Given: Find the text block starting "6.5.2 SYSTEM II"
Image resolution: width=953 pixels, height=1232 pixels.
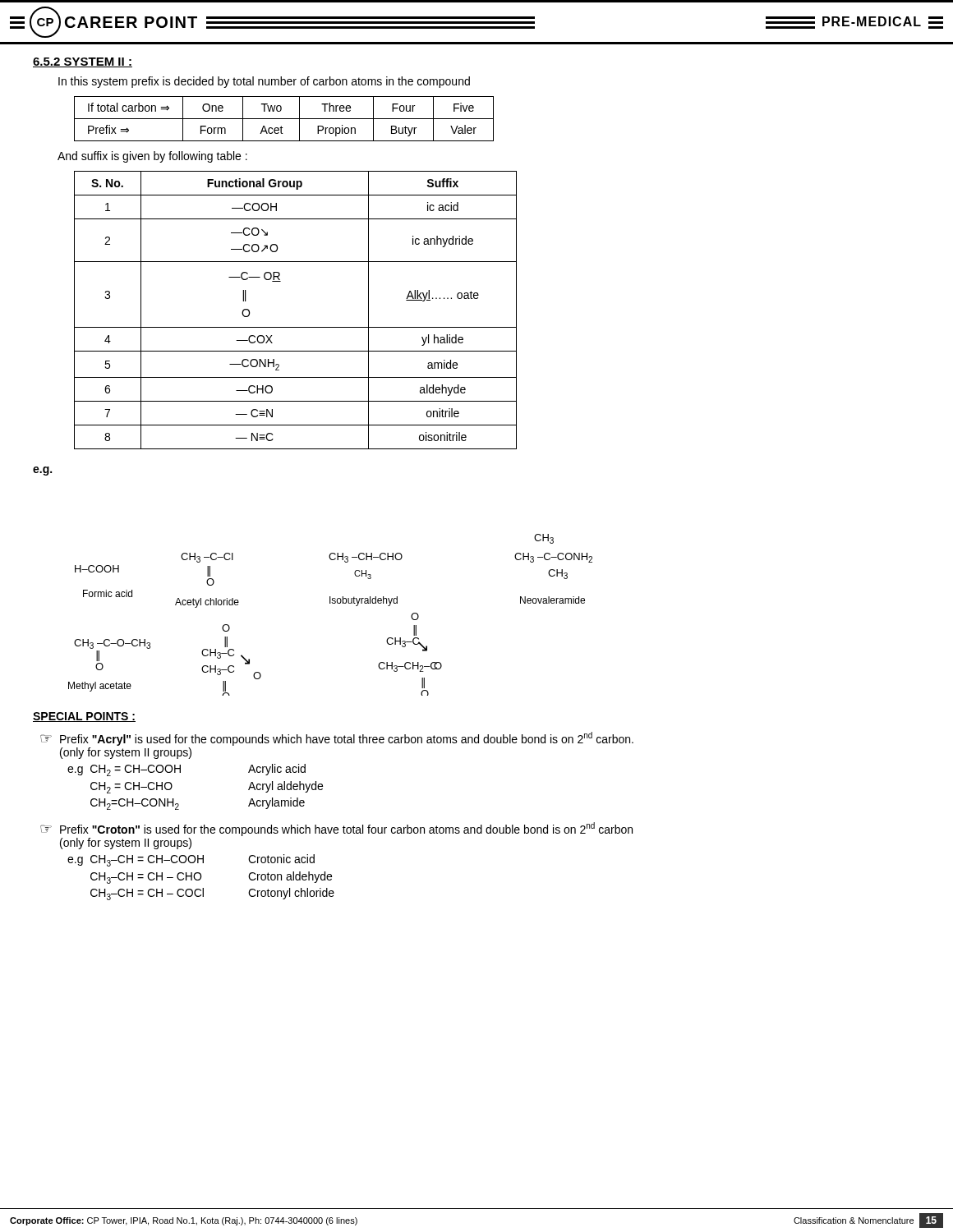Looking at the screenshot, I should point(83,61).
